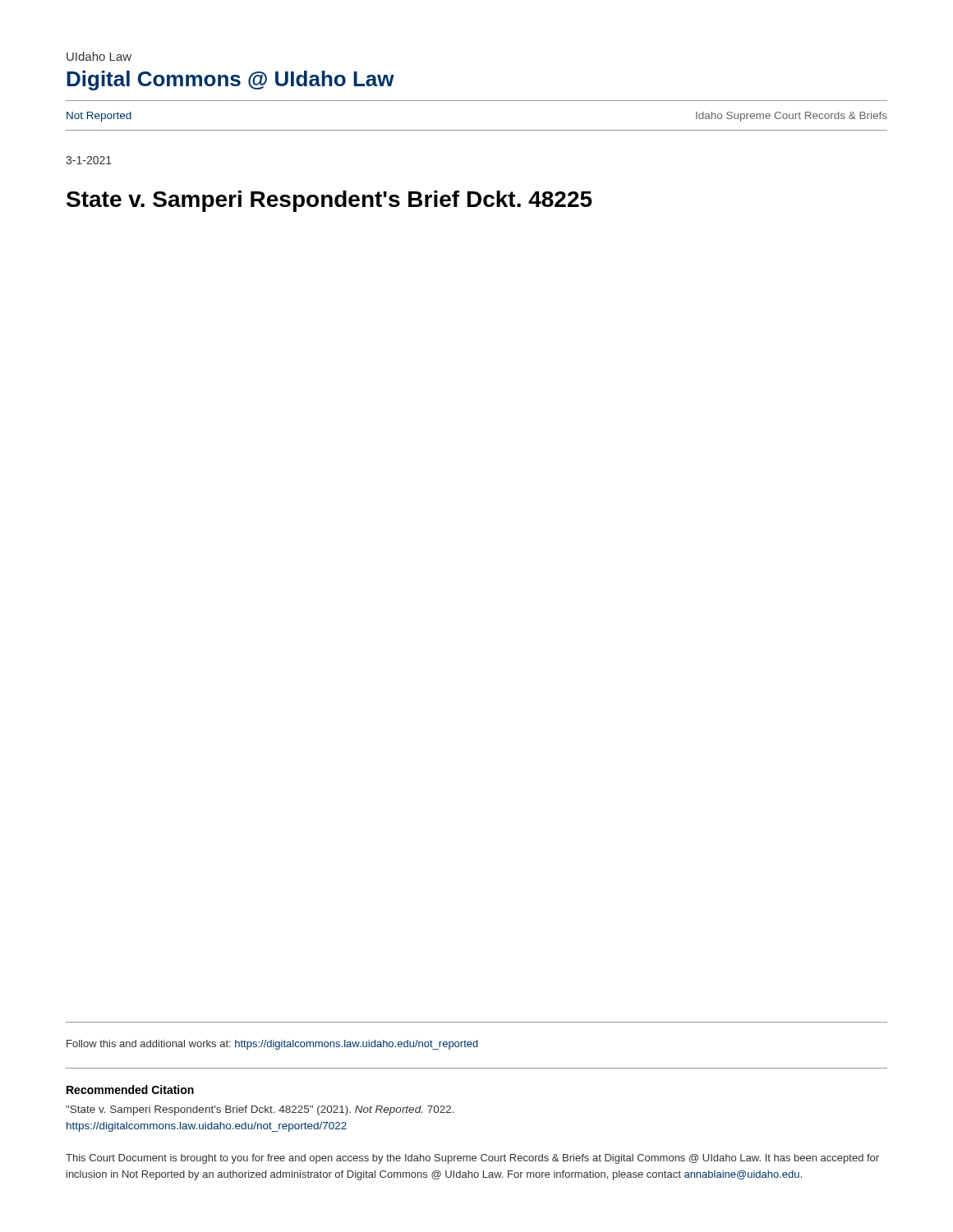Click on the region starting "This Court Document"
This screenshot has width=953, height=1232.
472,1166
